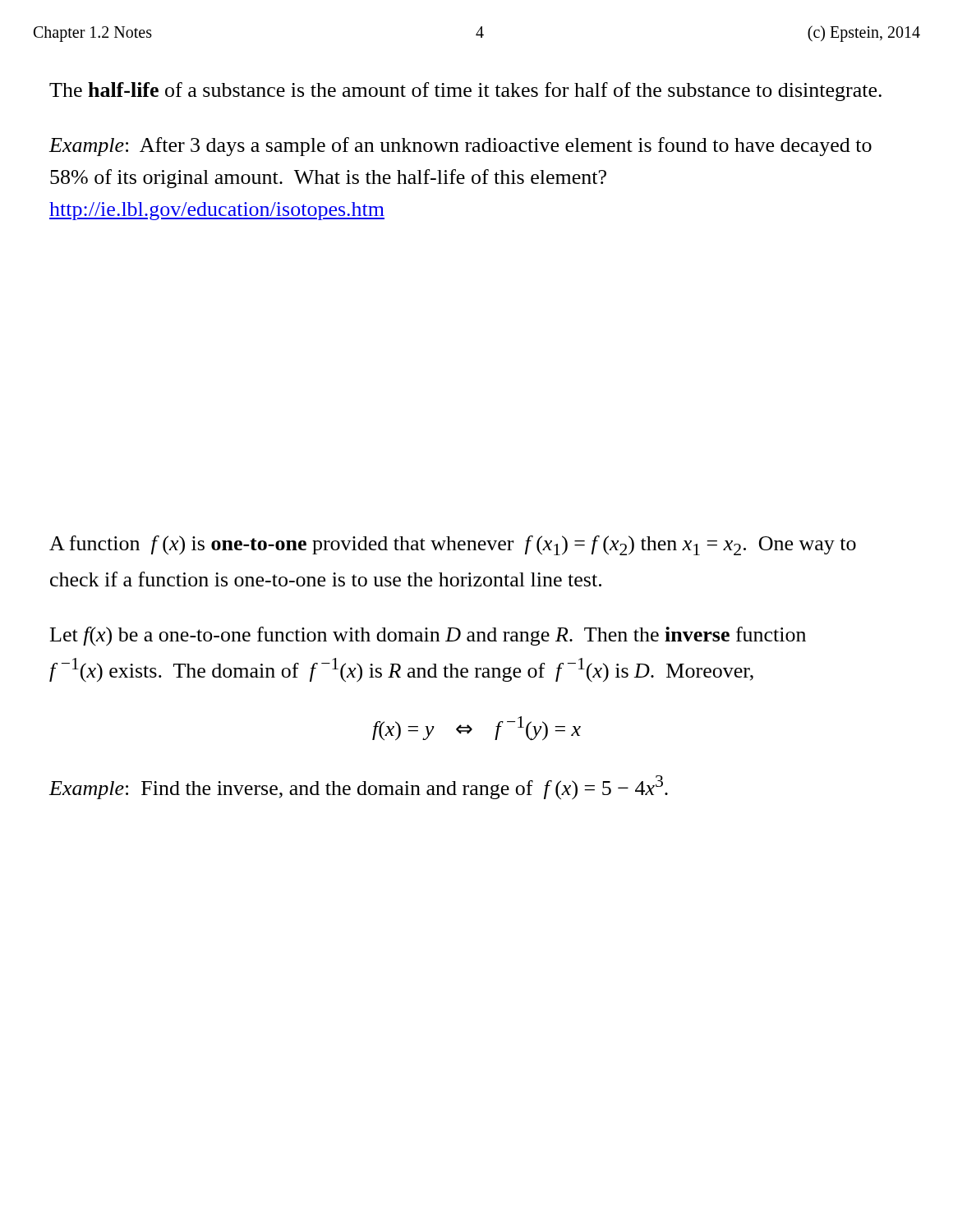Screen dimensions: 1232x953
Task: Find the formula
Action: click(x=476, y=727)
